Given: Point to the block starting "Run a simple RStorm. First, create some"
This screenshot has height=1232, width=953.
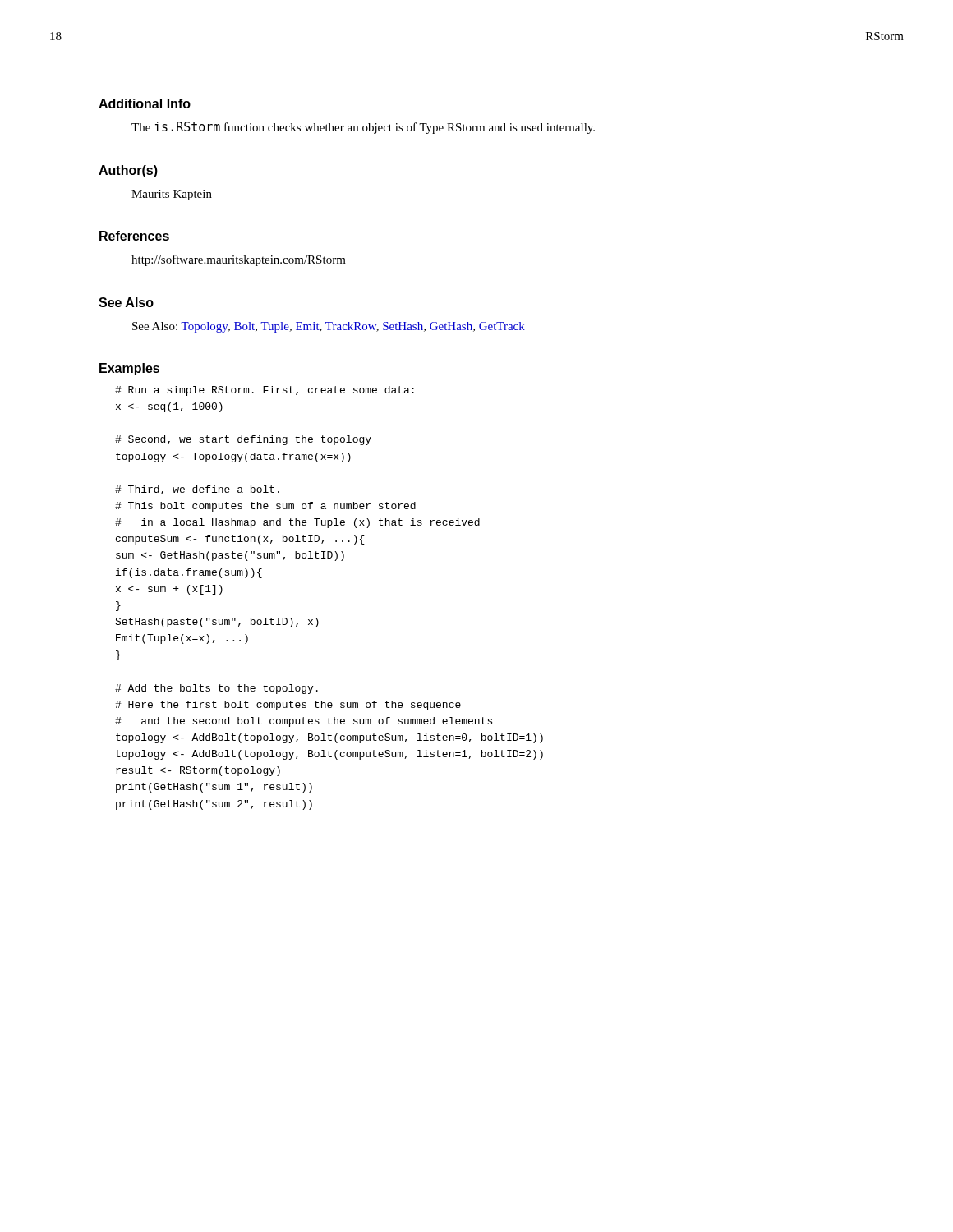Looking at the screenshot, I should point(265,391).
